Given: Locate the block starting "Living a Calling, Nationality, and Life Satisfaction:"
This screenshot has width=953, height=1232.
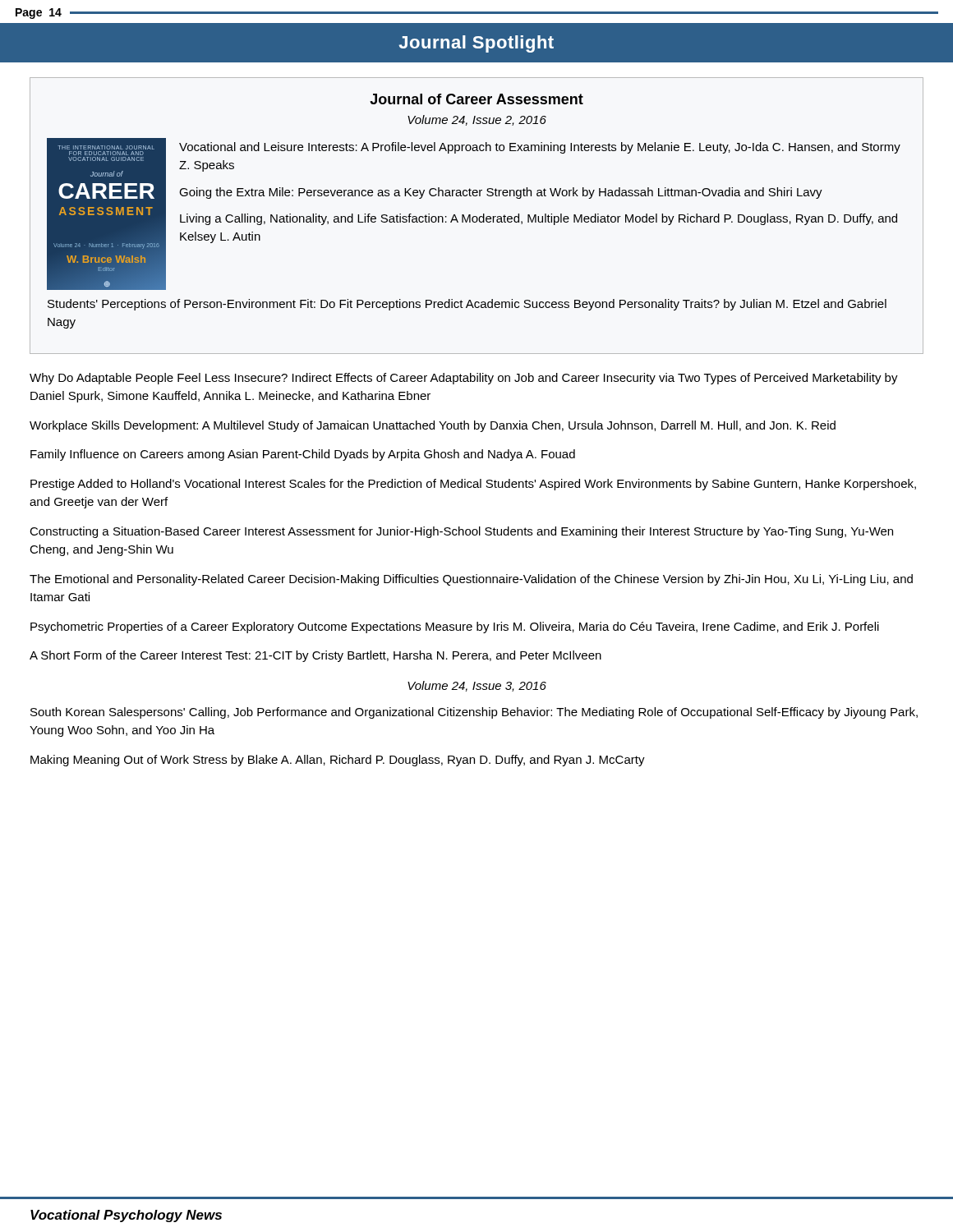Looking at the screenshot, I should tap(539, 227).
